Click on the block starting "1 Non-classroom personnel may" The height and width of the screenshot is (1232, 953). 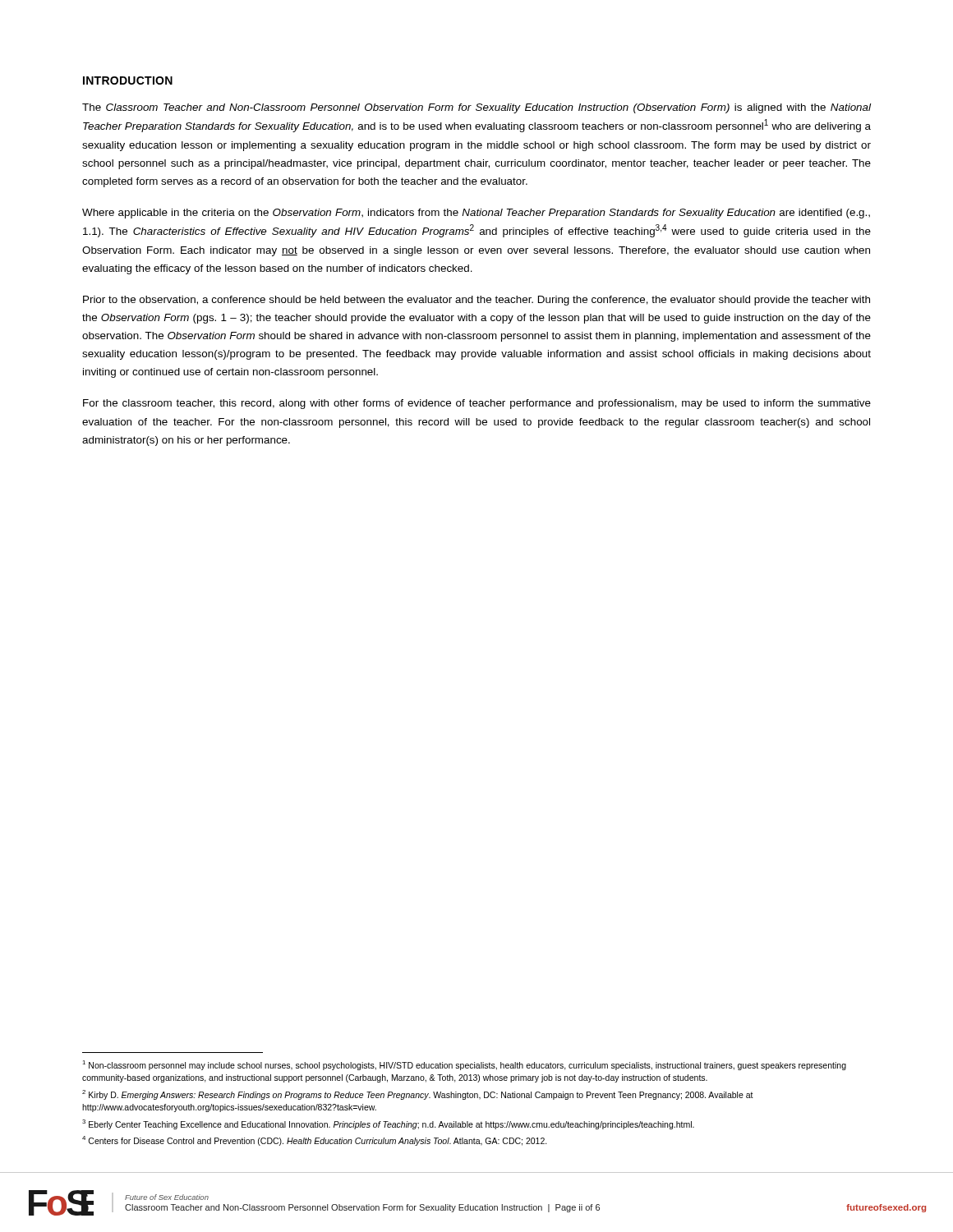(x=464, y=1070)
